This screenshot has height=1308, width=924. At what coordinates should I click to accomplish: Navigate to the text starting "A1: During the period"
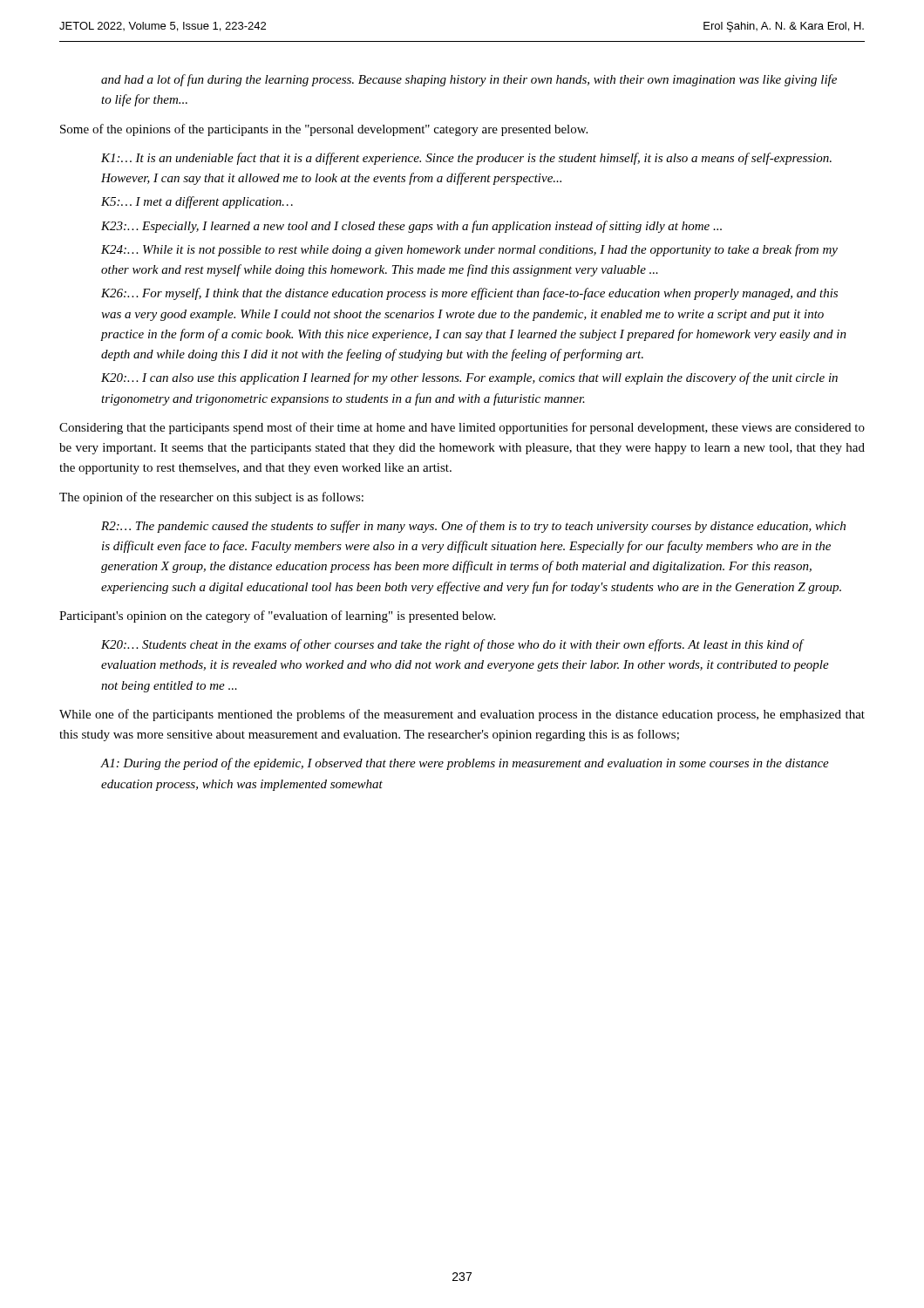coord(474,774)
